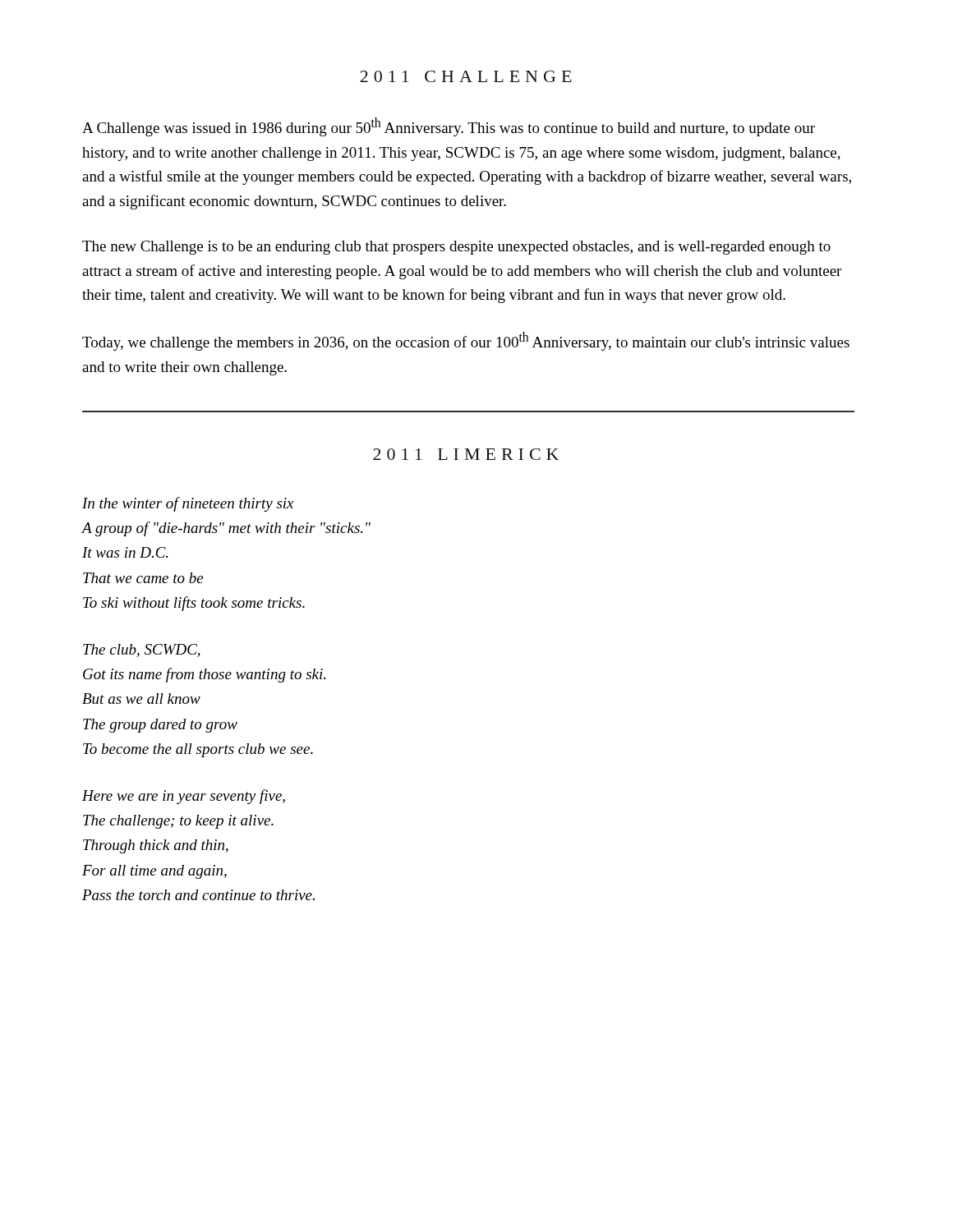Click the passage that begins "In the winter of nineteen"
The image size is (953, 1232).
[188, 504]
